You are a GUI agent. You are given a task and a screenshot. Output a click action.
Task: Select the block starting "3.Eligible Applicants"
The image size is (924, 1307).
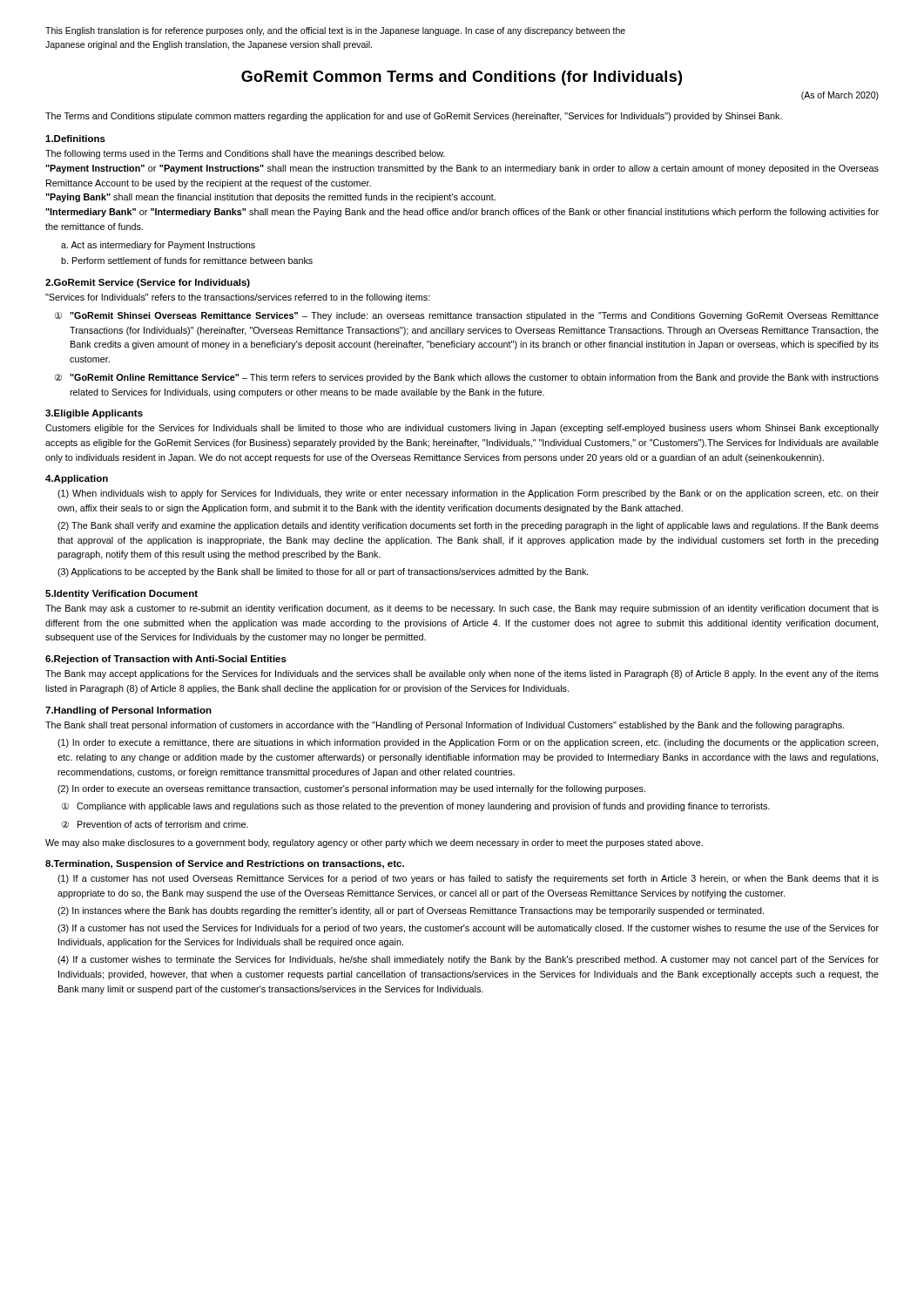[94, 413]
